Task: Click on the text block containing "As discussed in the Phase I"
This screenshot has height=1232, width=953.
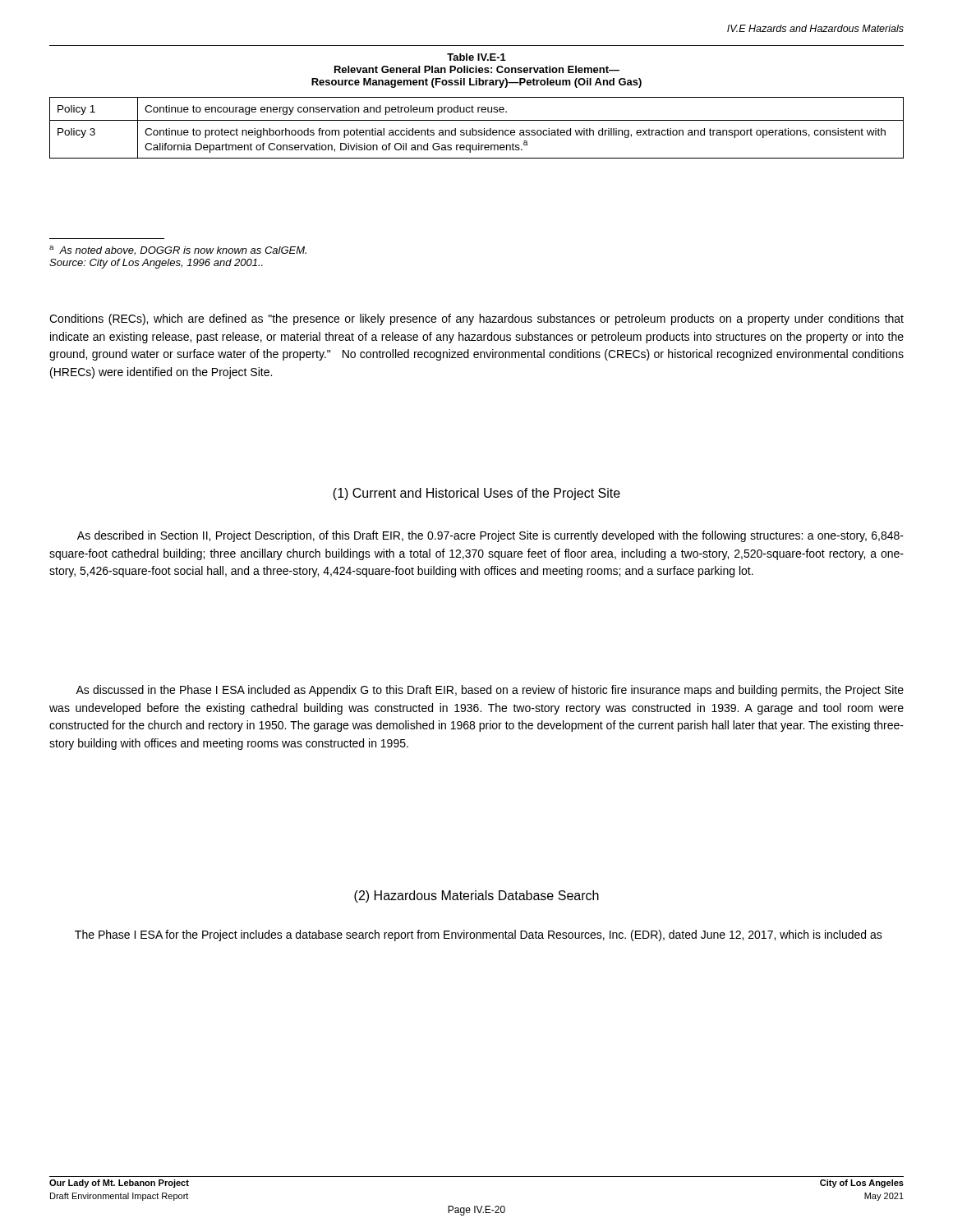Action: point(476,717)
